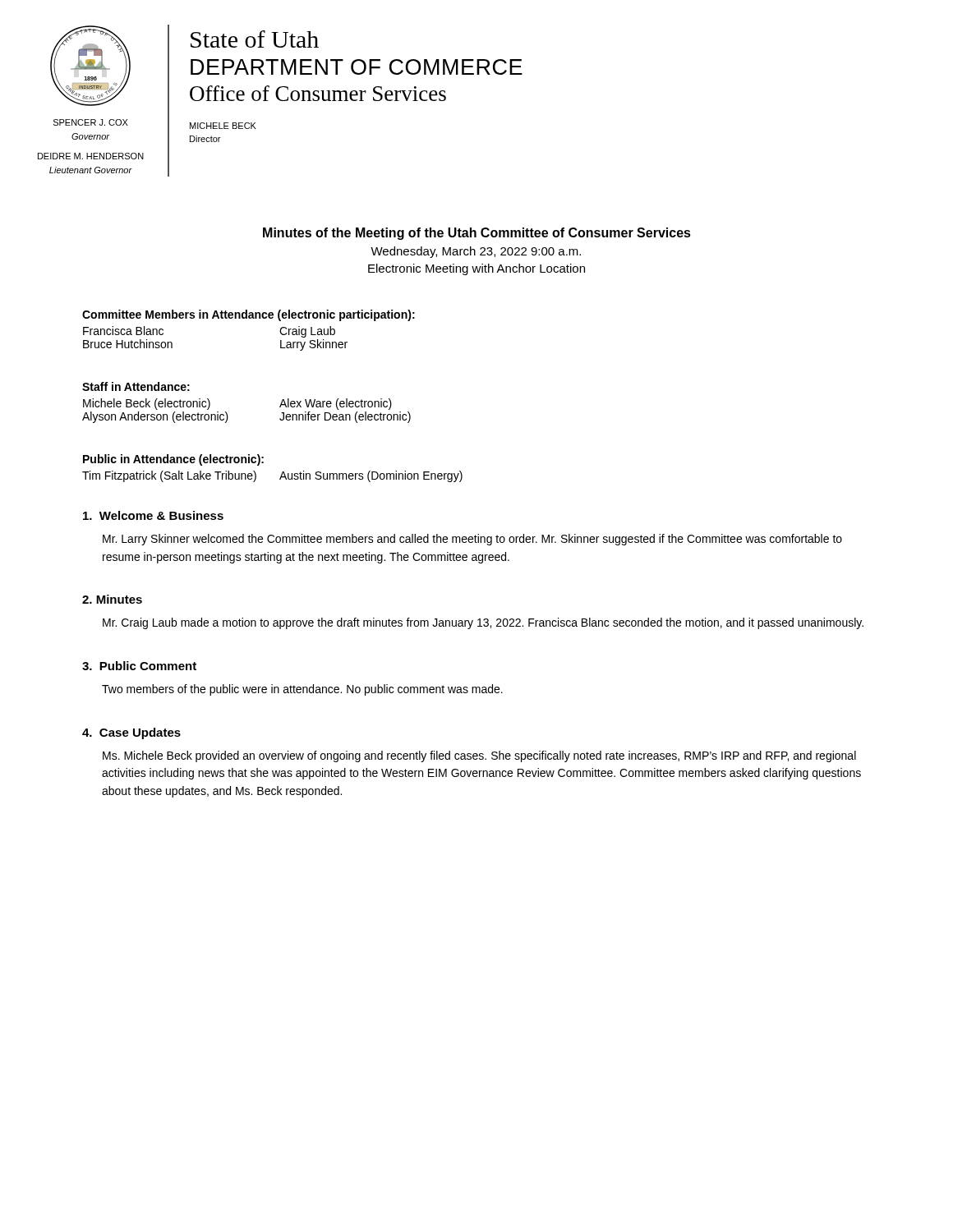Navigate to the element starting "2. Minutes"
Viewport: 953px width, 1232px height.
112,599
